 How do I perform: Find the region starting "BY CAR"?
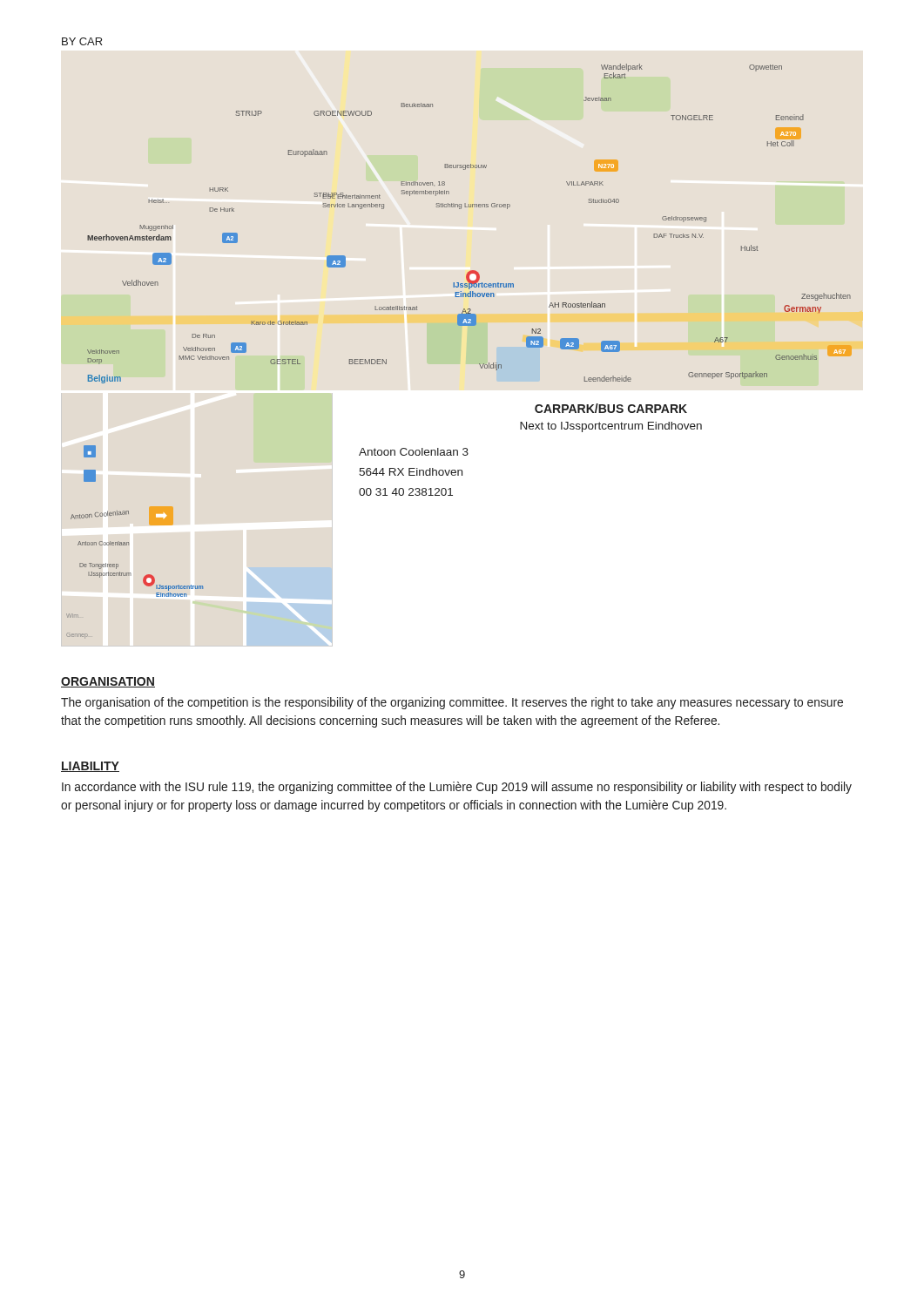pos(82,41)
